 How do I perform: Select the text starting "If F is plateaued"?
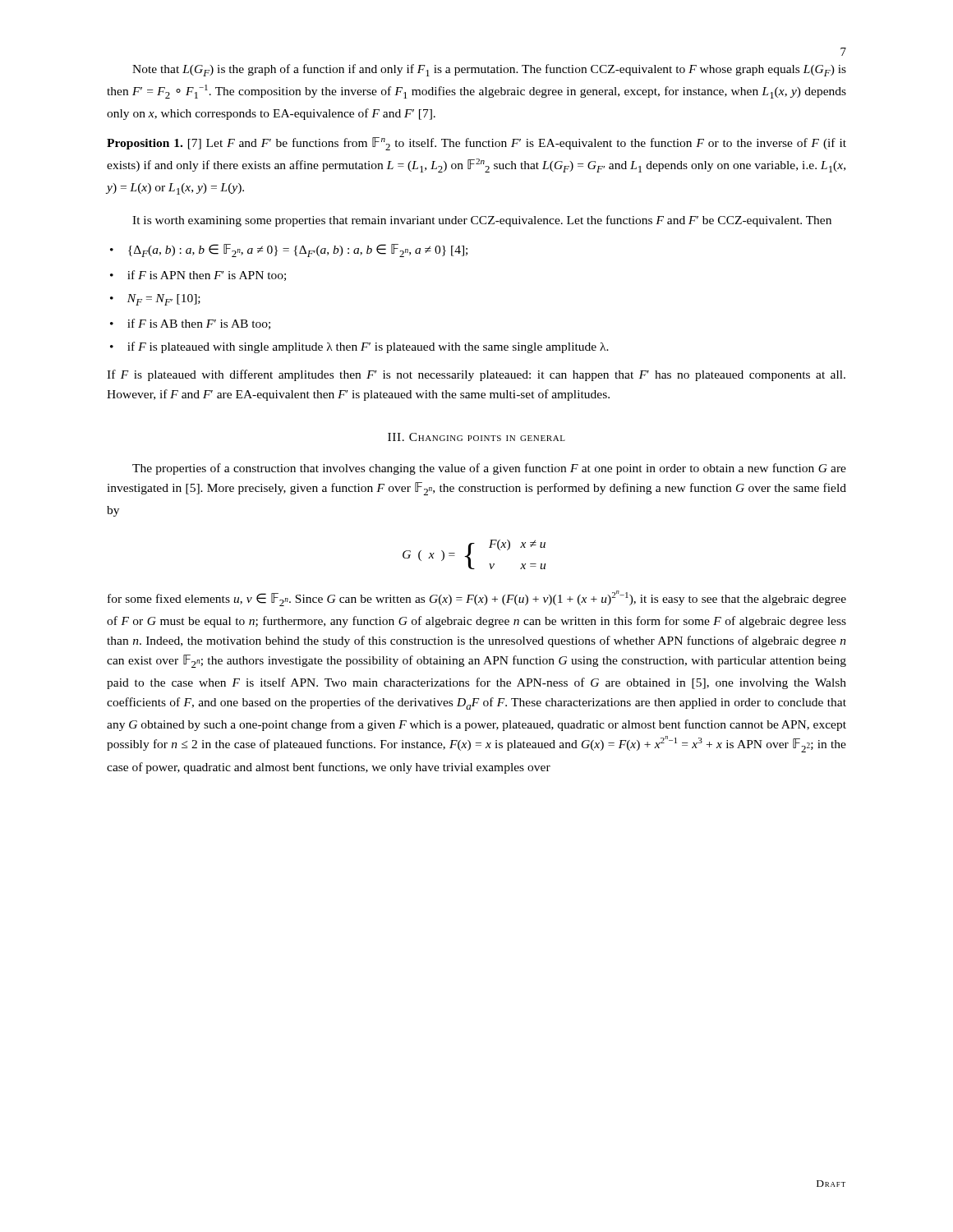pos(476,384)
